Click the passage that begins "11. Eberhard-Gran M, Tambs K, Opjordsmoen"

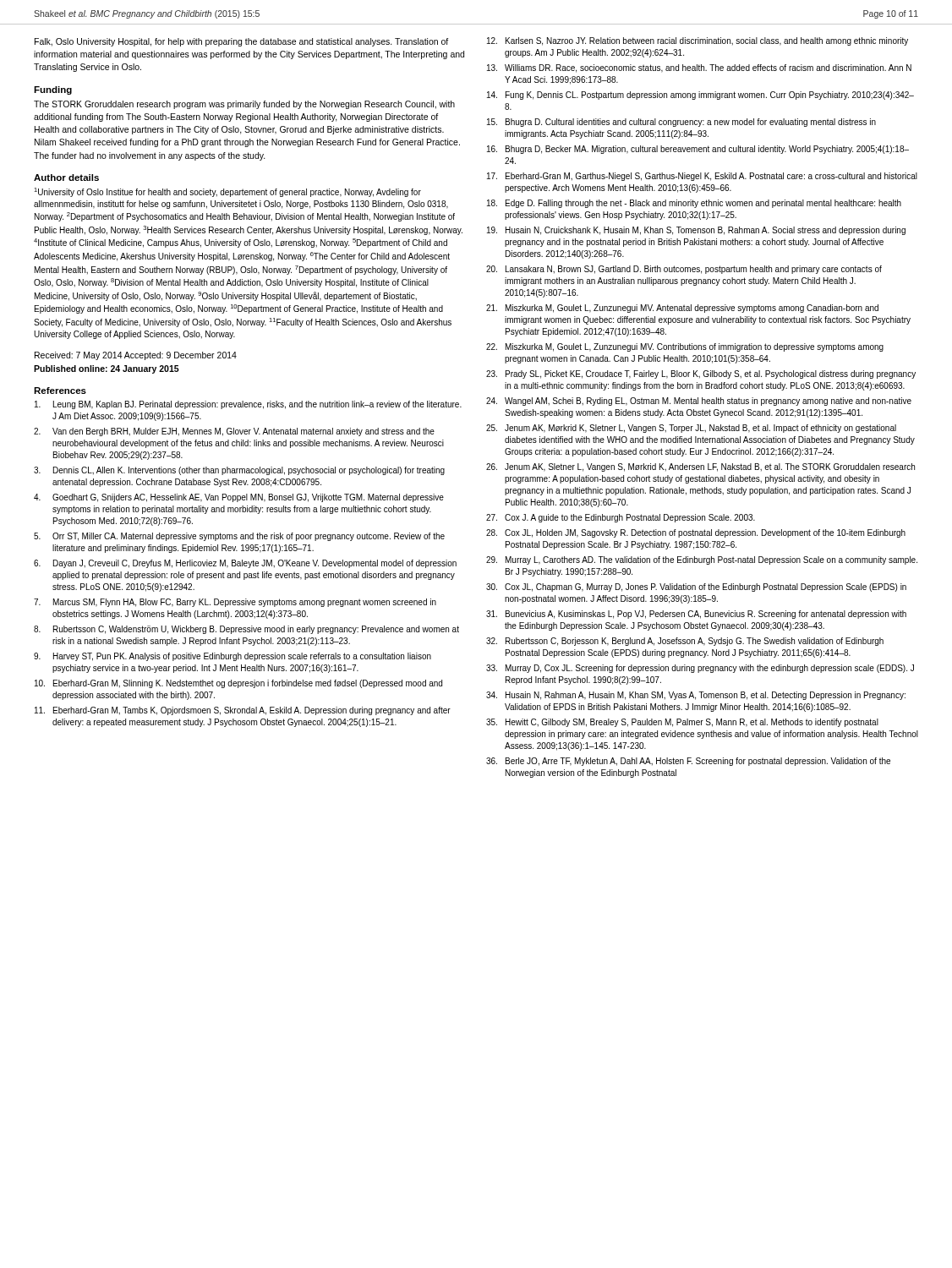click(x=250, y=717)
